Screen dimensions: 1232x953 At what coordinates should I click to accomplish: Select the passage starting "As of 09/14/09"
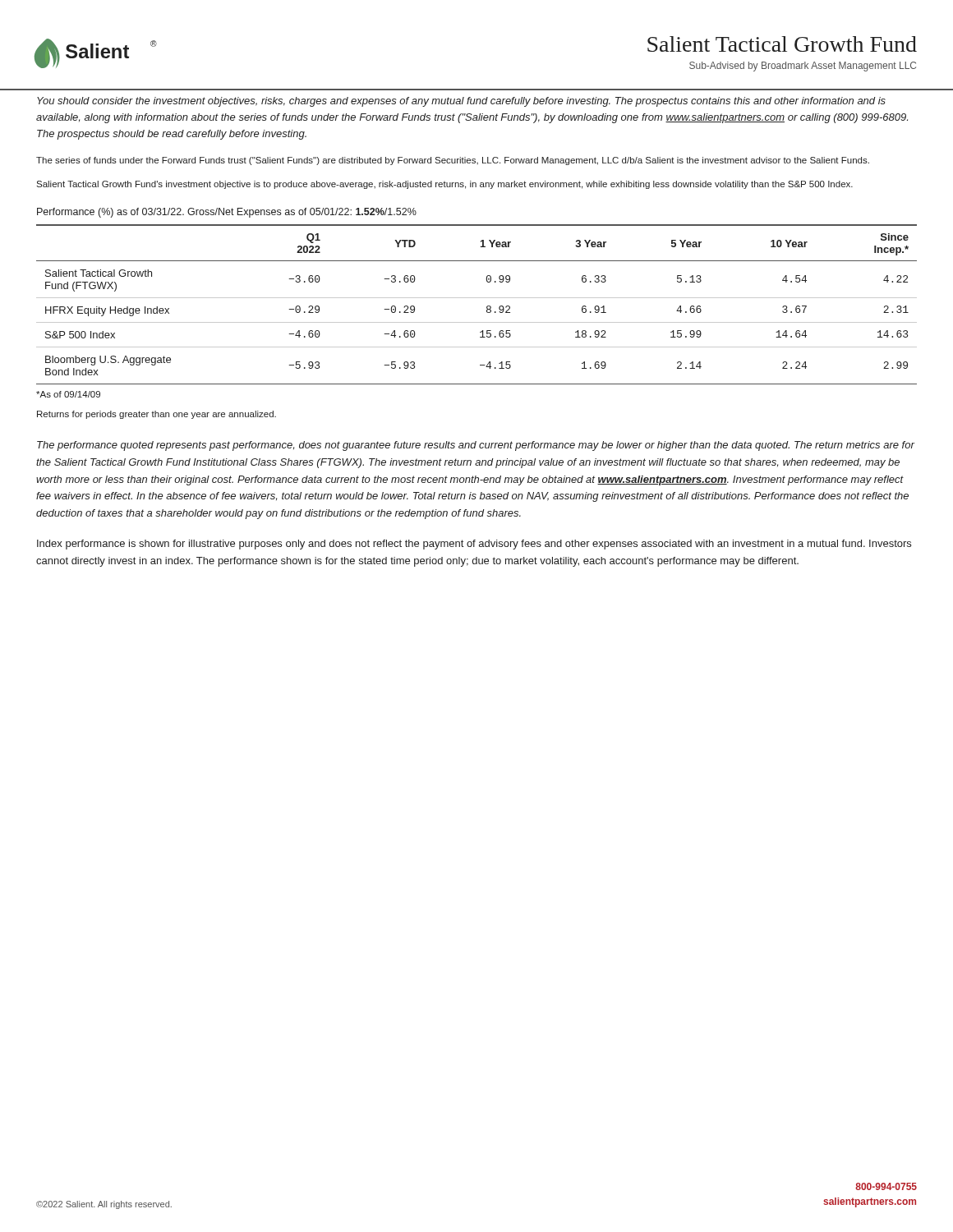coord(476,395)
